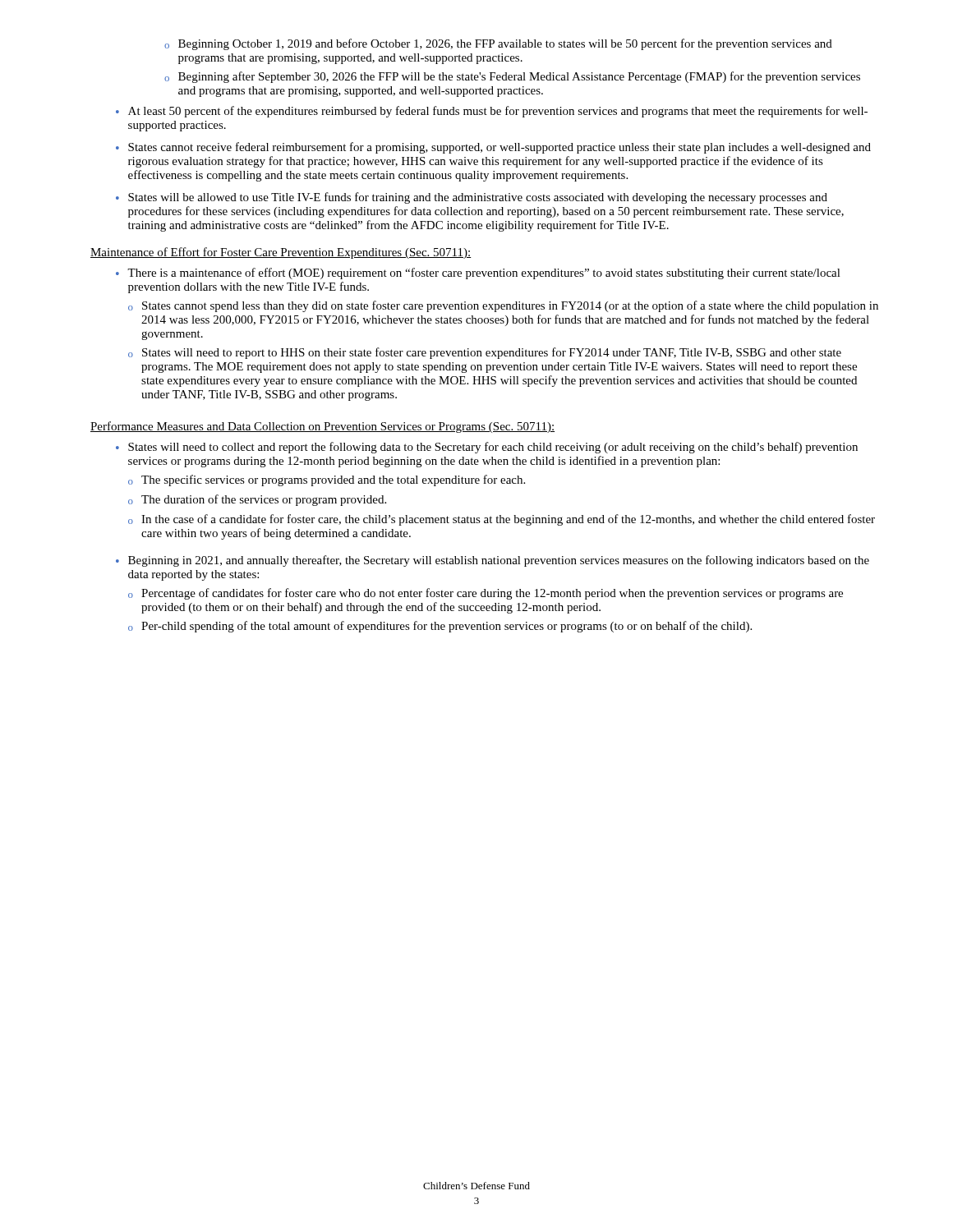The width and height of the screenshot is (953, 1232).
Task: Click on the region starting "o Beginning October"
Action: pos(522,51)
